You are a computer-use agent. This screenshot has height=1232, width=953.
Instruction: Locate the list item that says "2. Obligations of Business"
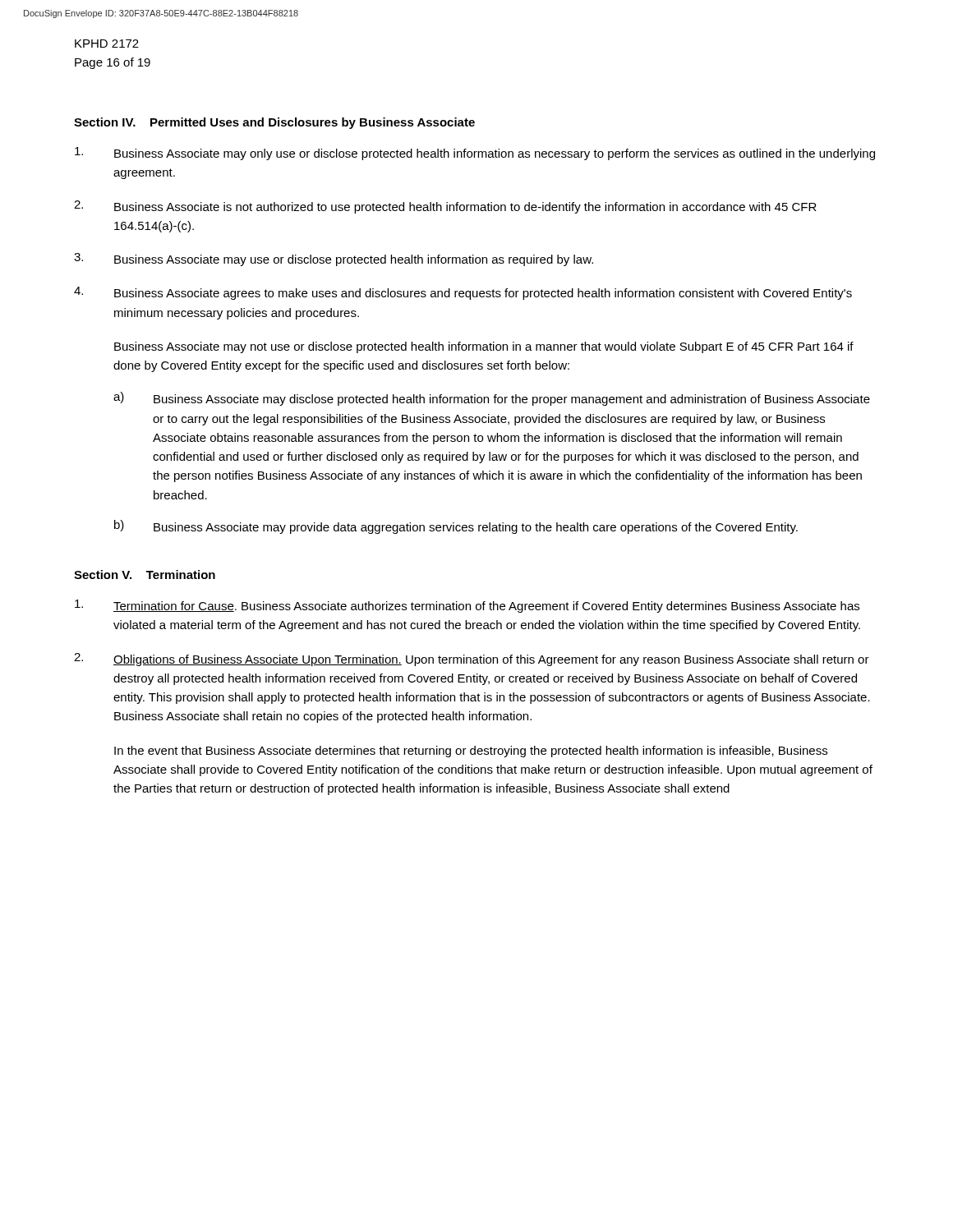click(476, 687)
